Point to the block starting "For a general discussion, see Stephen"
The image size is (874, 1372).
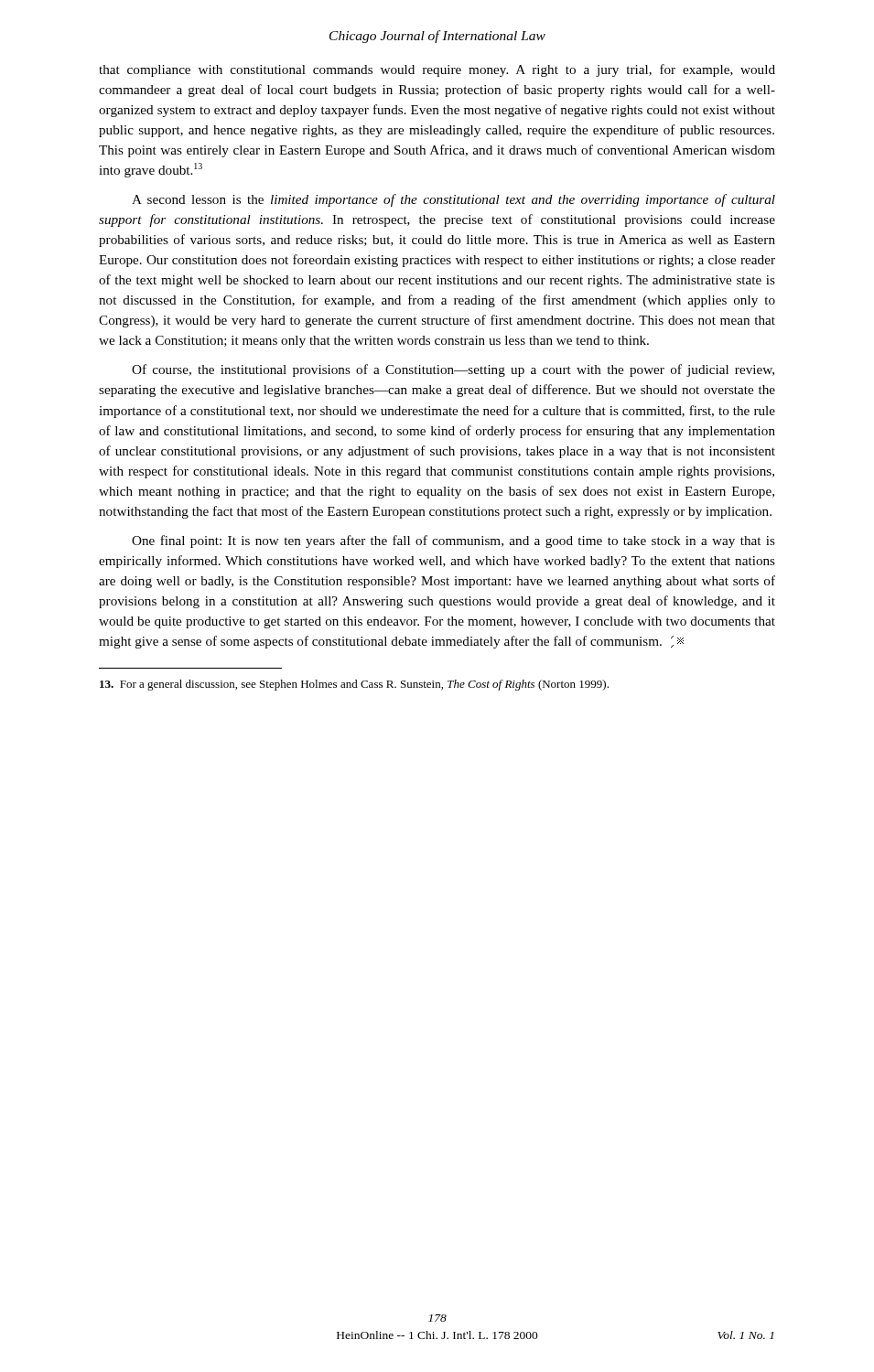tap(354, 684)
